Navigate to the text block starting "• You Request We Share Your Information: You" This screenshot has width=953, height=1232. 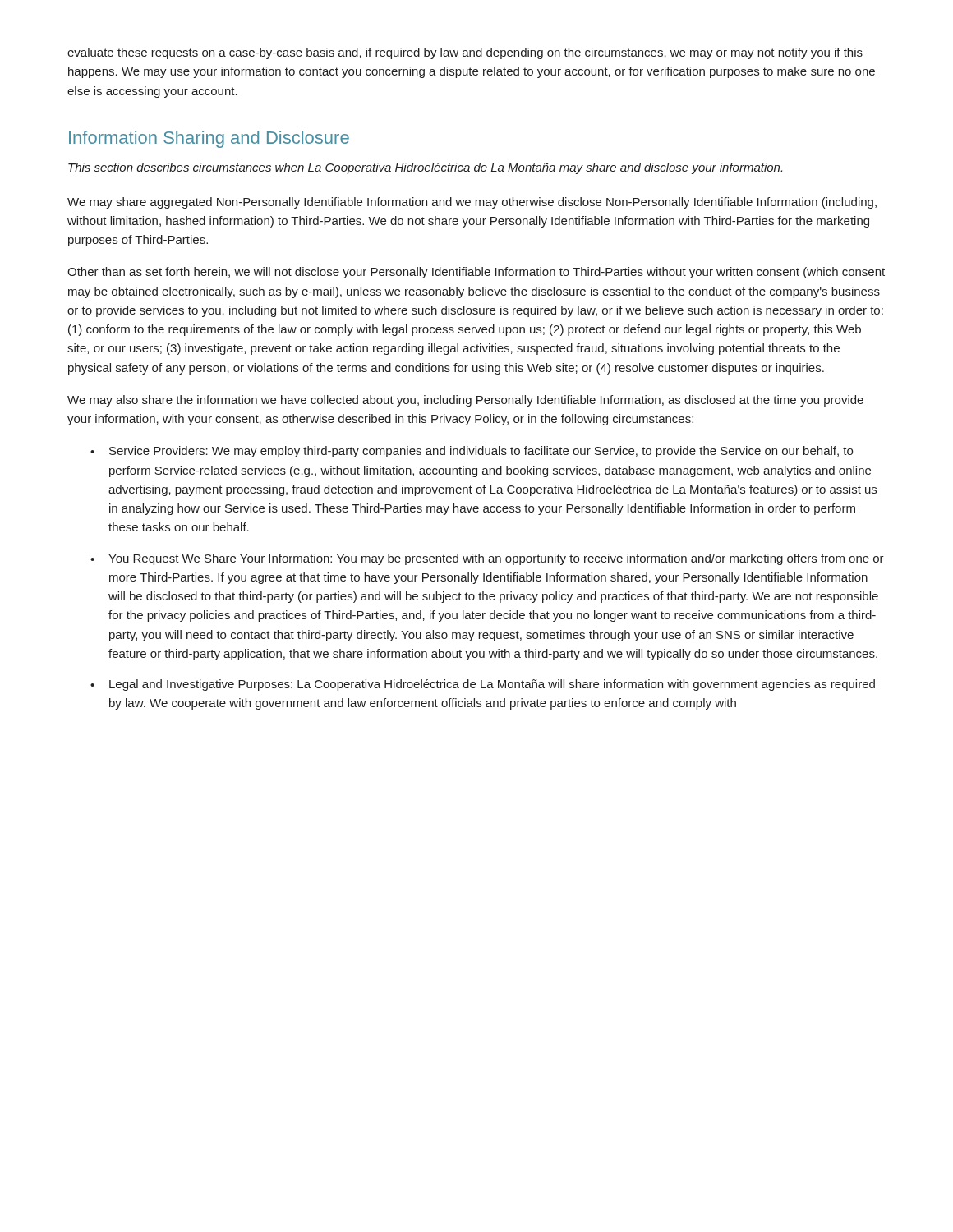(488, 606)
